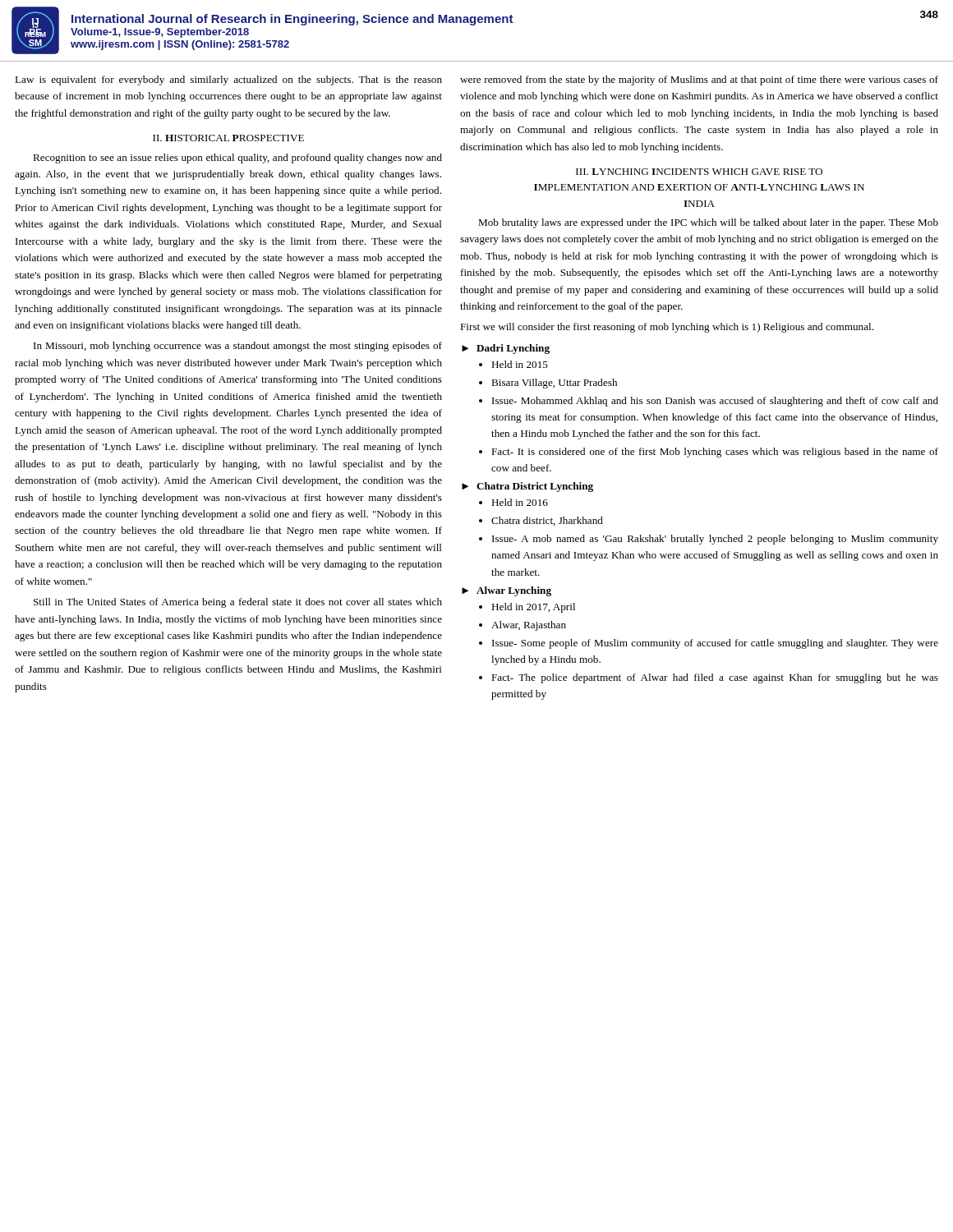Point to the block beginning "Fact- The police department"
This screenshot has height=1232, width=953.
pos(715,685)
